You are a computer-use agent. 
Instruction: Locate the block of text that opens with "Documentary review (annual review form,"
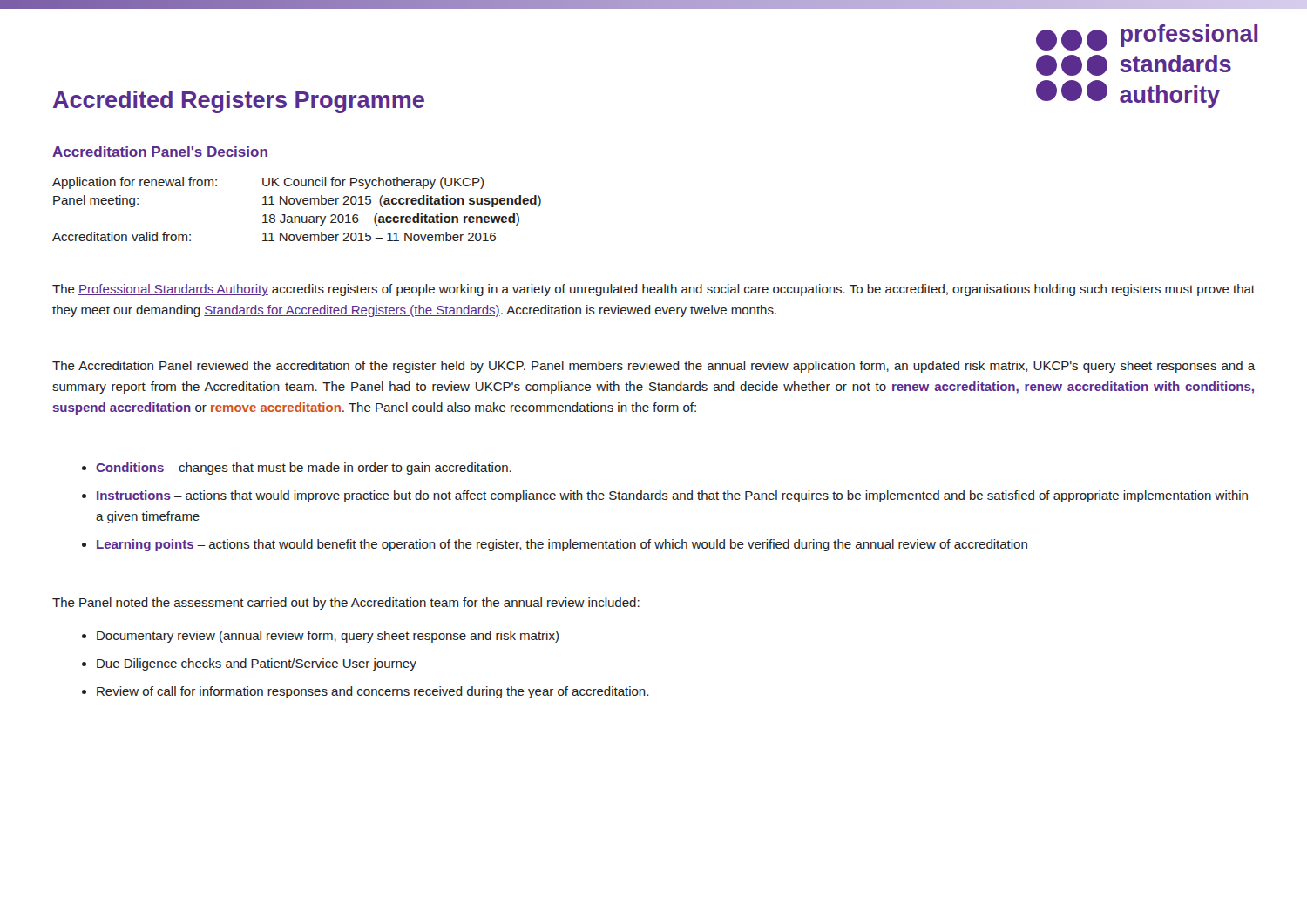[x=328, y=635]
